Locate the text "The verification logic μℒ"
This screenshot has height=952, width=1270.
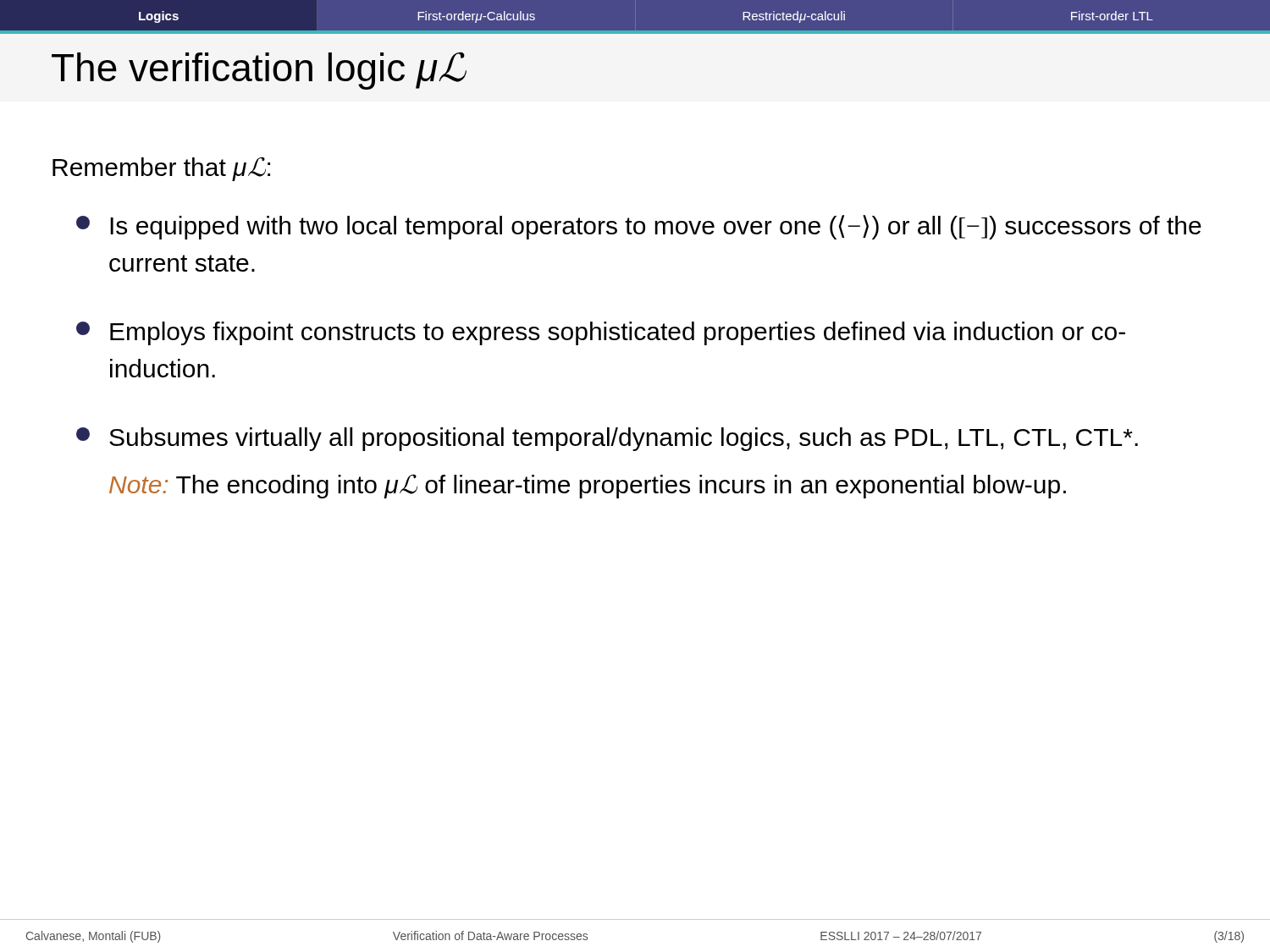(258, 68)
